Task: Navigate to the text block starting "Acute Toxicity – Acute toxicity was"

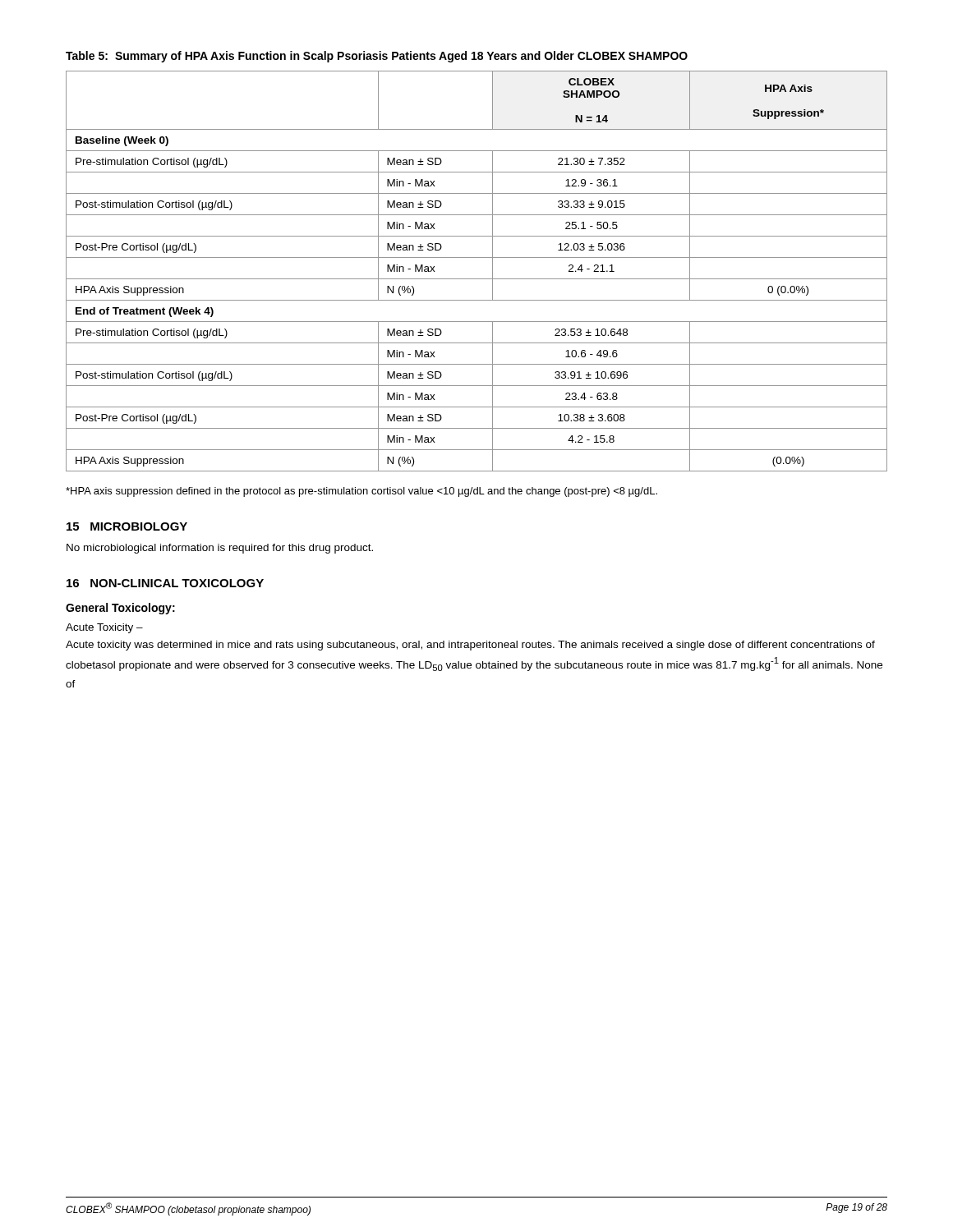Action: 474,656
